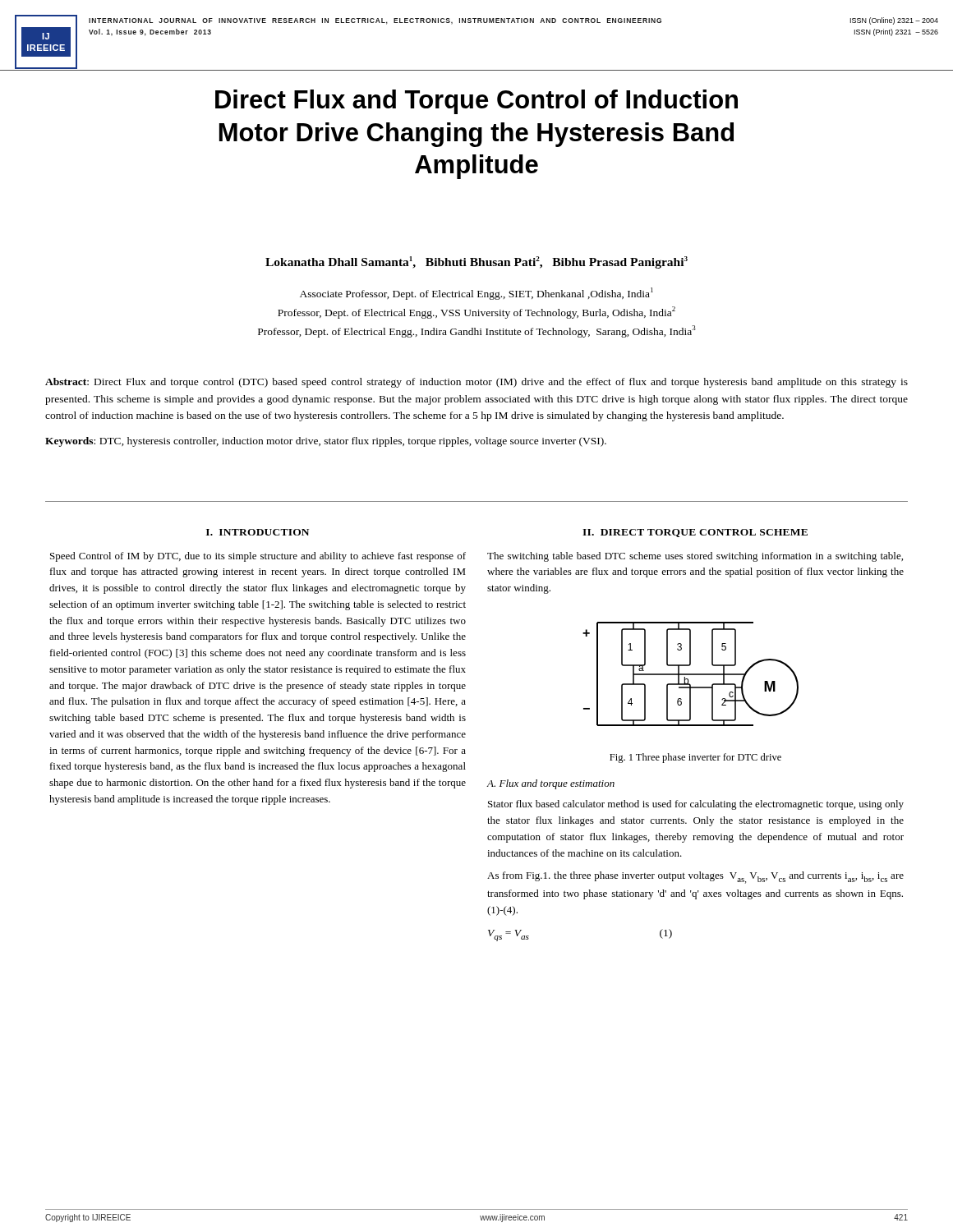Click on the section header containing "I. INTRODUCTION"
Screen dimensions: 1232x953
point(258,532)
